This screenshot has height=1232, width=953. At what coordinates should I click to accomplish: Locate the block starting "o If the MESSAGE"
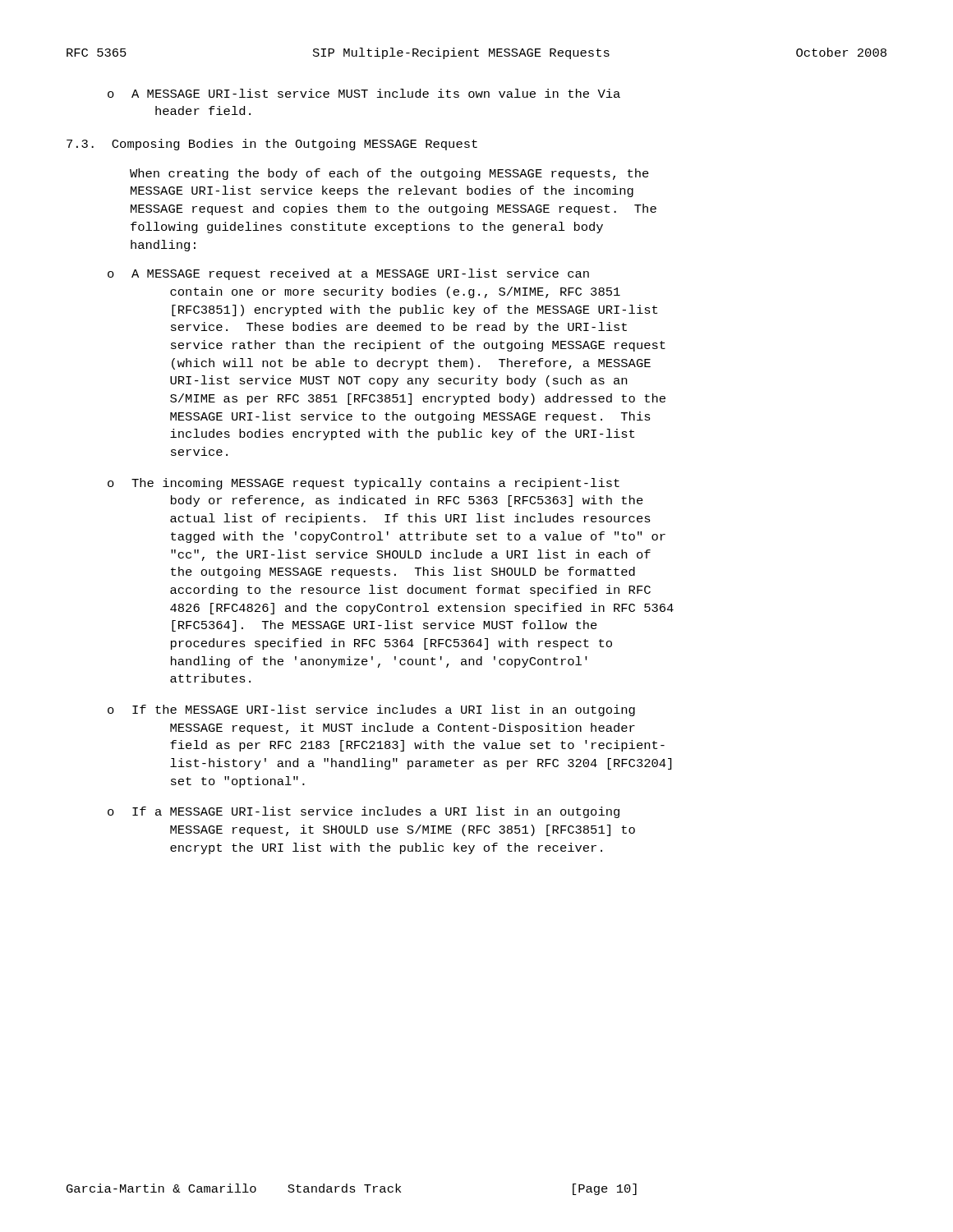(481, 747)
